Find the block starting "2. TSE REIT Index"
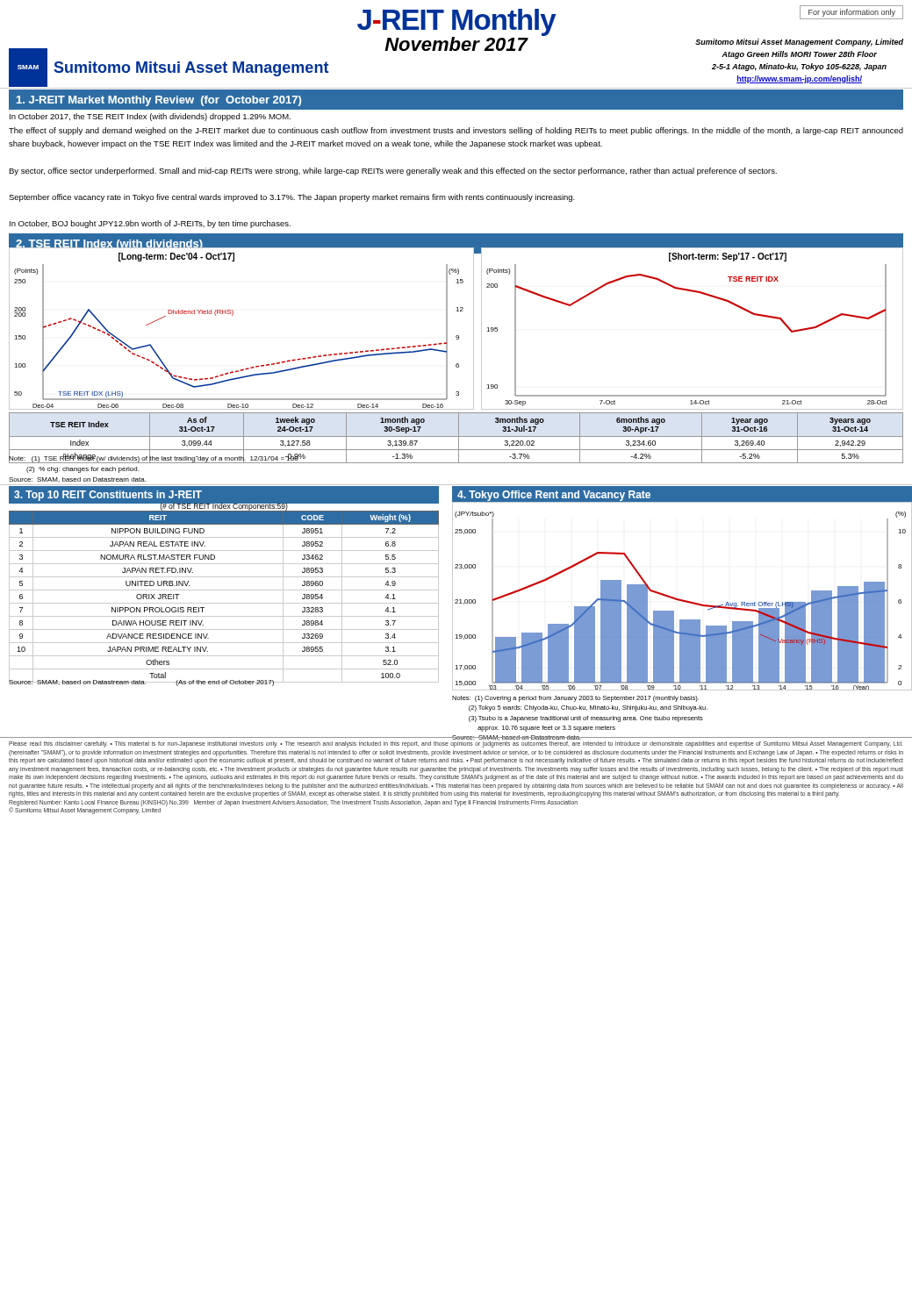This screenshot has height=1316, width=912. 109,243
